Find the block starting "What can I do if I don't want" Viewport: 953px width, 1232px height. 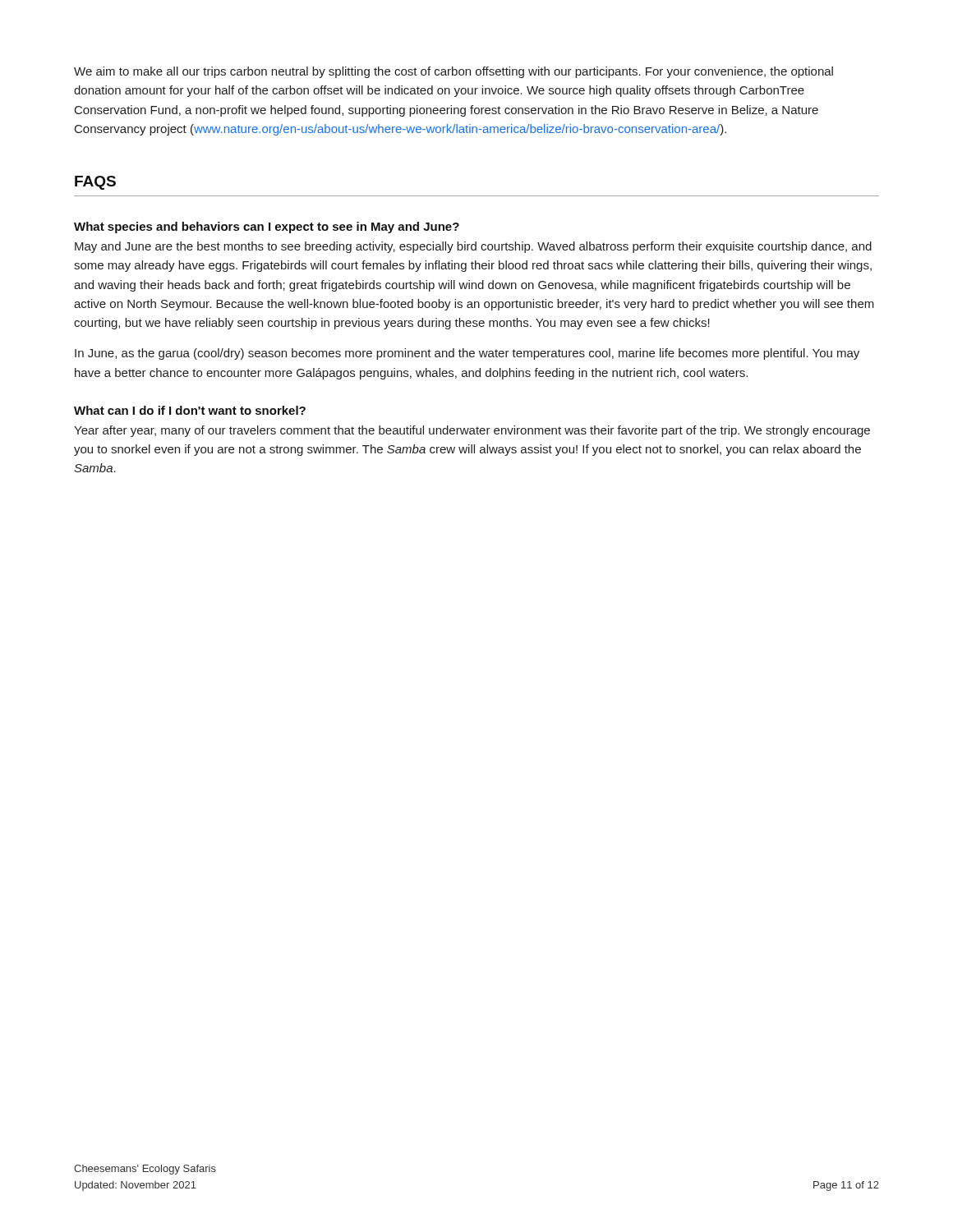click(190, 410)
